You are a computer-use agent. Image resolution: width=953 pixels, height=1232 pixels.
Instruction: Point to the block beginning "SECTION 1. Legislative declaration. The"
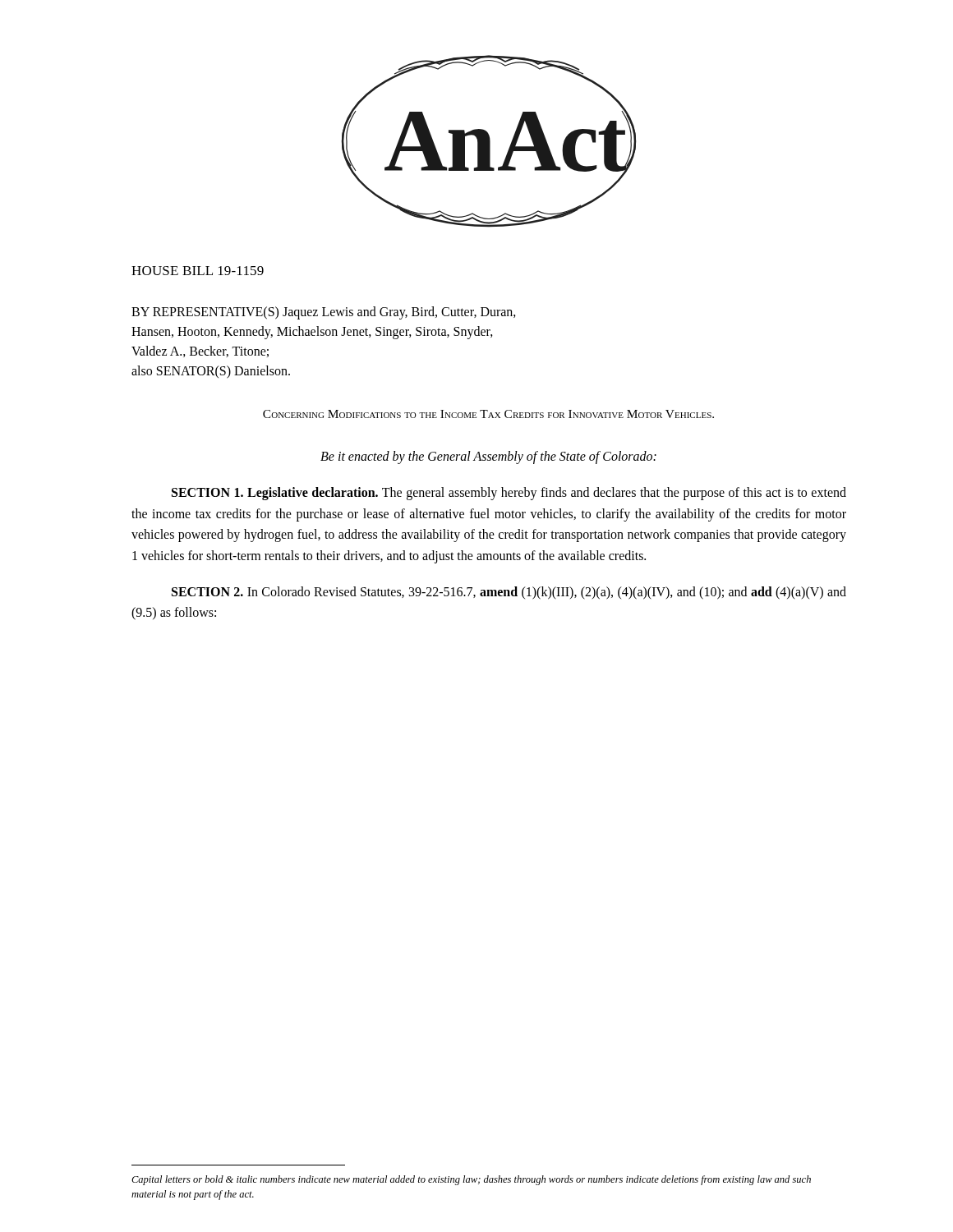click(489, 524)
